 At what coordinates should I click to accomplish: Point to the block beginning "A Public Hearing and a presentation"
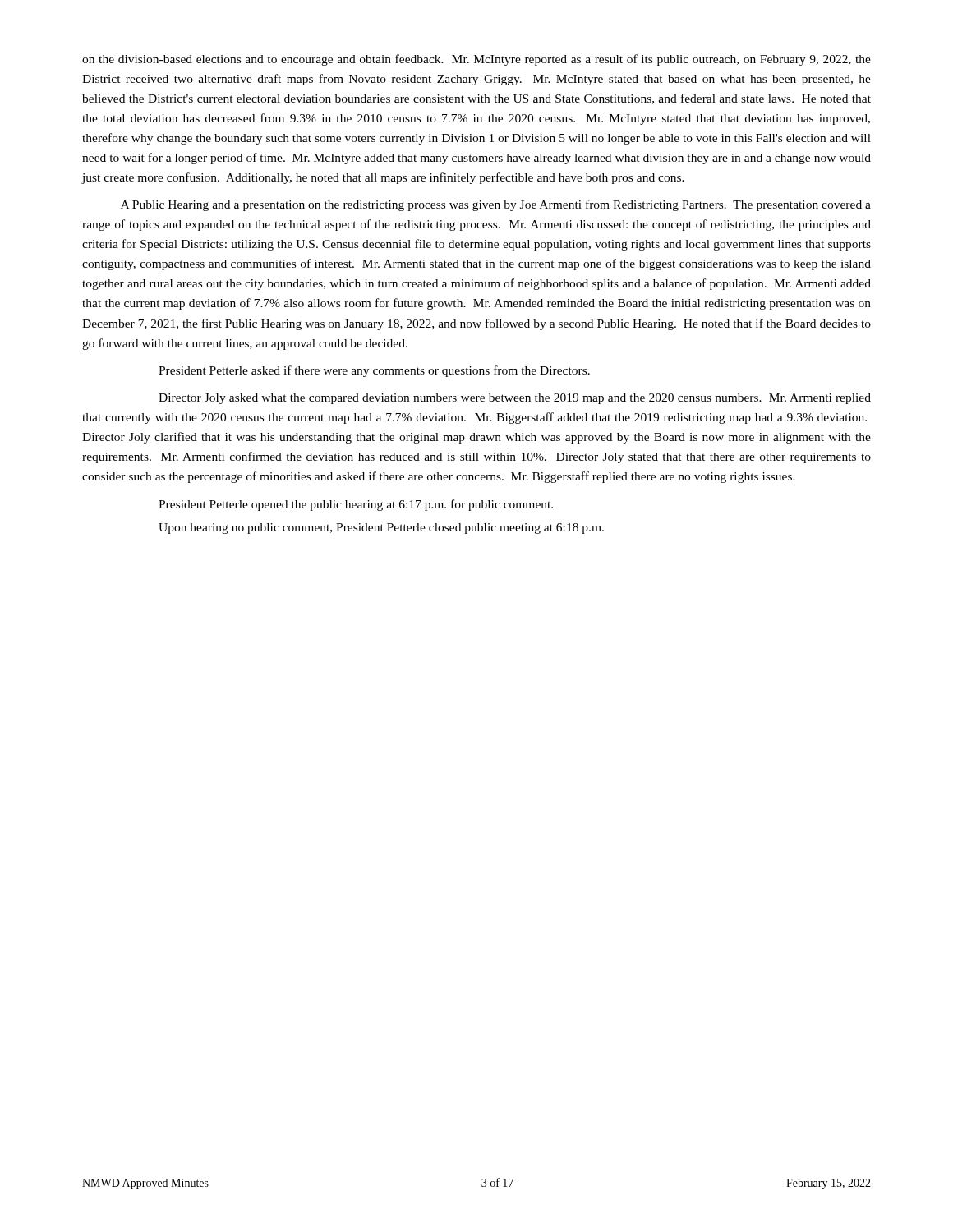point(476,274)
